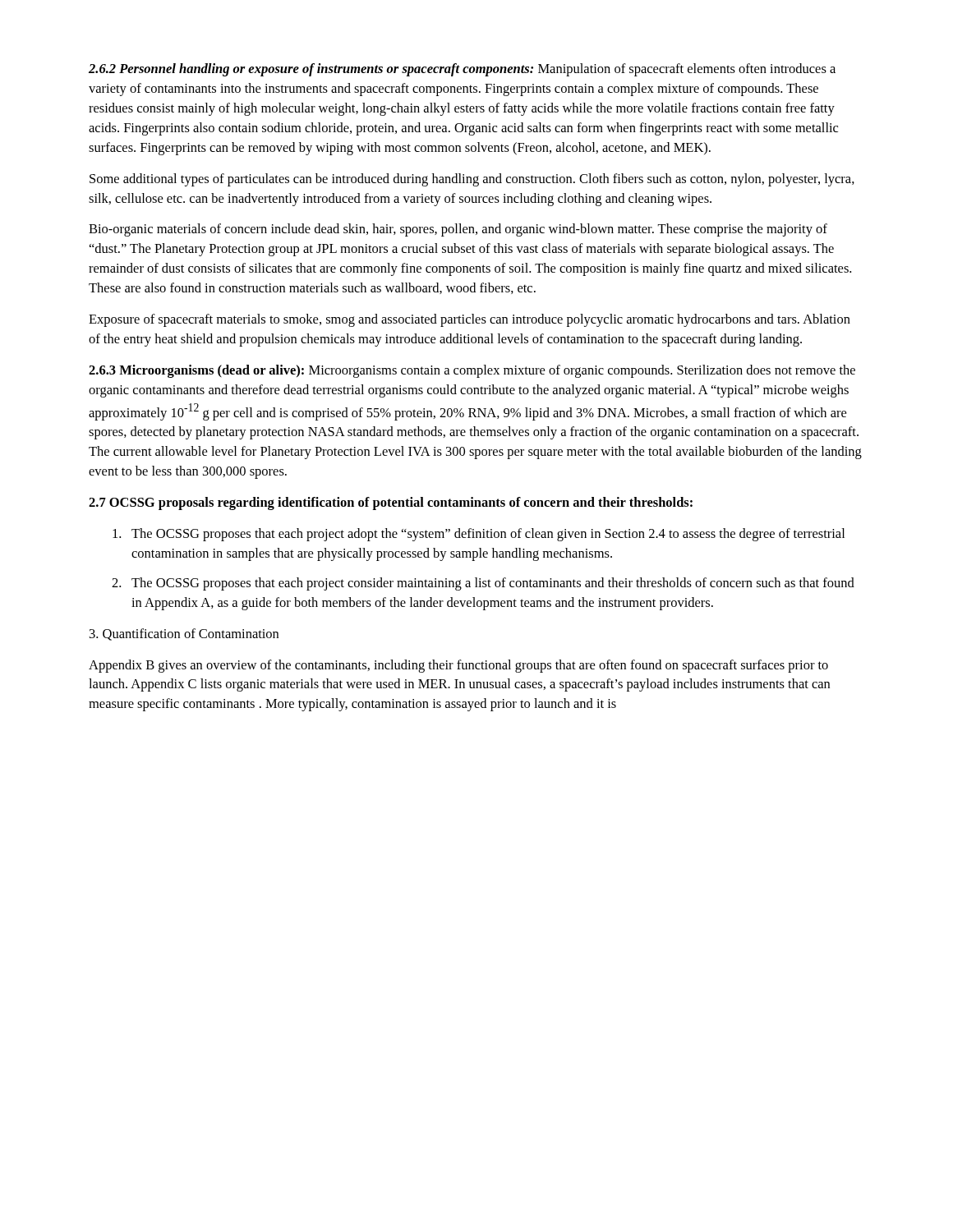This screenshot has width=953, height=1232.
Task: Locate the passage starting "6.3 Microorganisms (dead or alive): Microorganisms contain"
Action: [475, 421]
